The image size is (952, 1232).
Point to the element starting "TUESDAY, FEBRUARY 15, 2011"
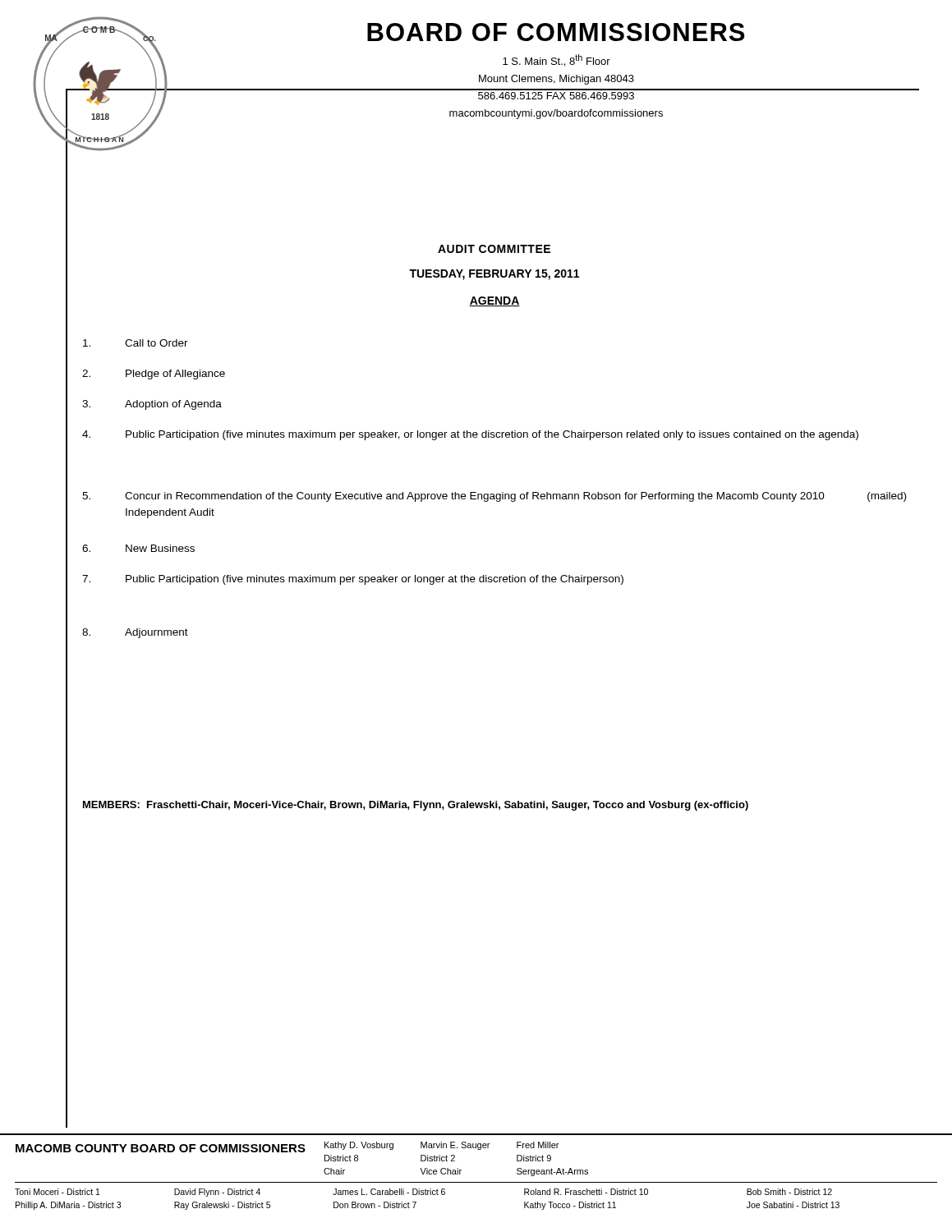click(x=494, y=274)
